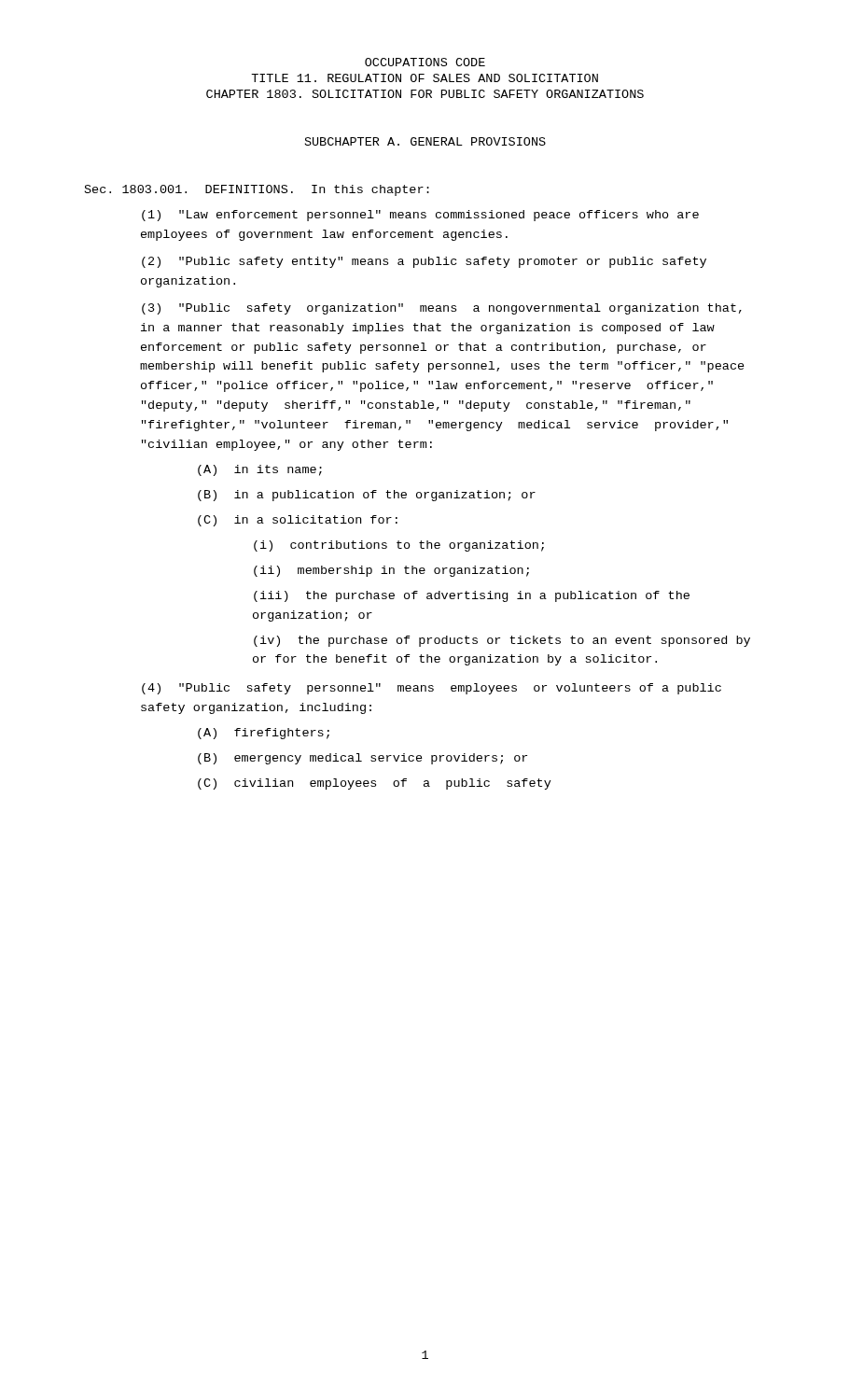Find the list item that says "(B) in a publication of the"
The width and height of the screenshot is (850, 1400).
366,495
